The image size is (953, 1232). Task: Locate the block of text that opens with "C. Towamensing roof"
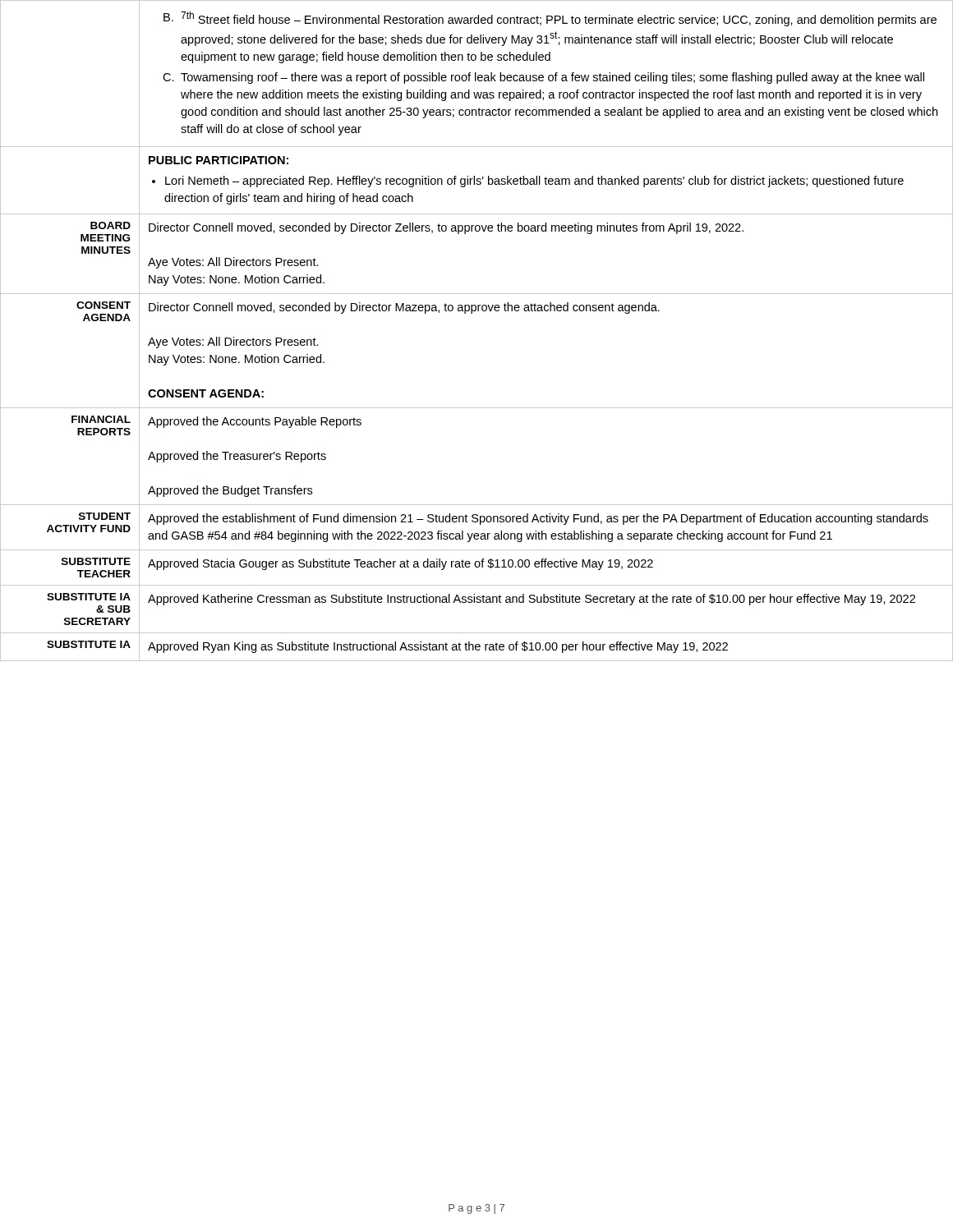pos(553,103)
